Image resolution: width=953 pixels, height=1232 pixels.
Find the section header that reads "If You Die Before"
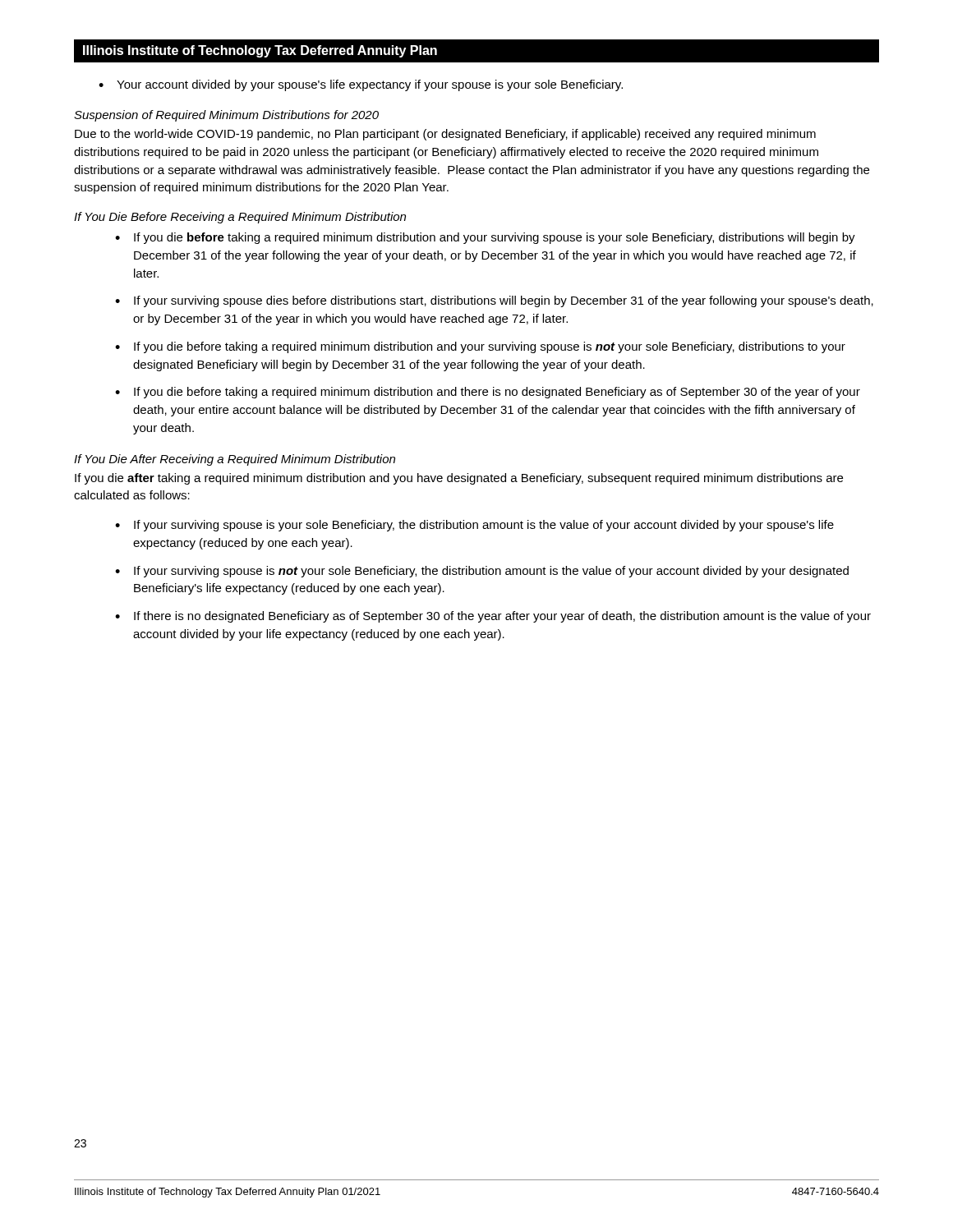240,217
